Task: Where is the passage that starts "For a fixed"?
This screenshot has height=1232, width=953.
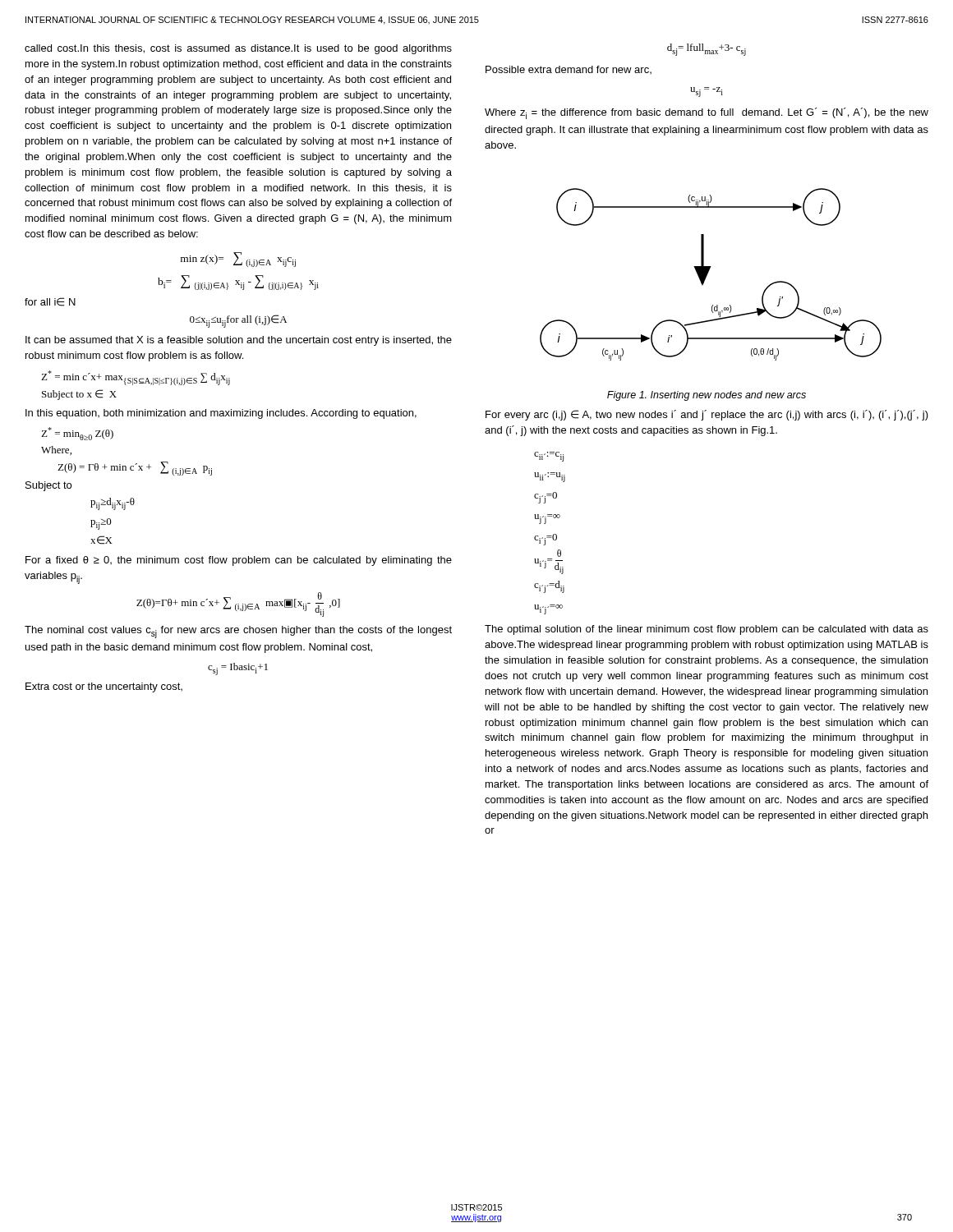Action: [238, 569]
